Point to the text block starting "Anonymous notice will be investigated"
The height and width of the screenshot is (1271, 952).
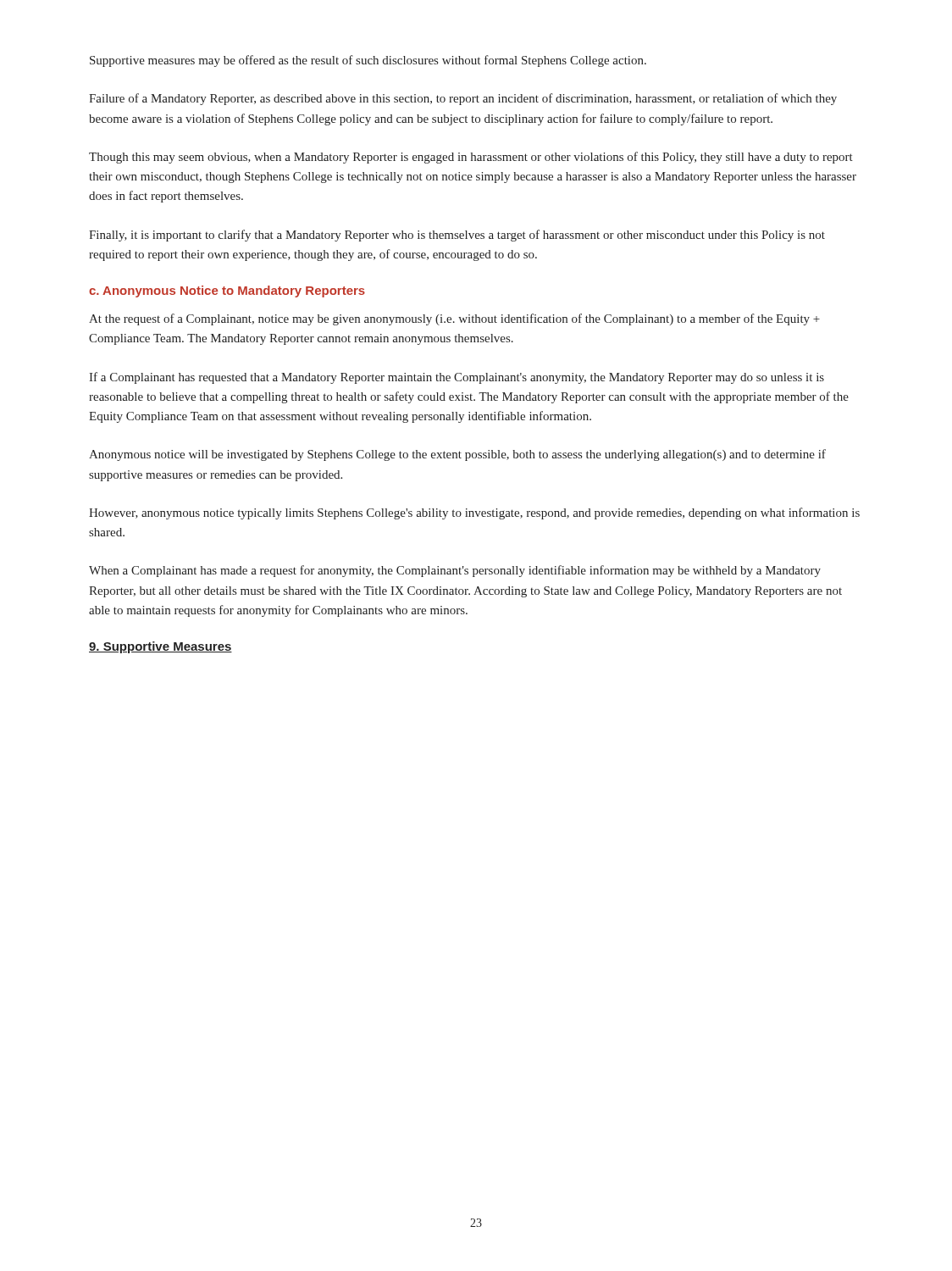[x=457, y=464]
